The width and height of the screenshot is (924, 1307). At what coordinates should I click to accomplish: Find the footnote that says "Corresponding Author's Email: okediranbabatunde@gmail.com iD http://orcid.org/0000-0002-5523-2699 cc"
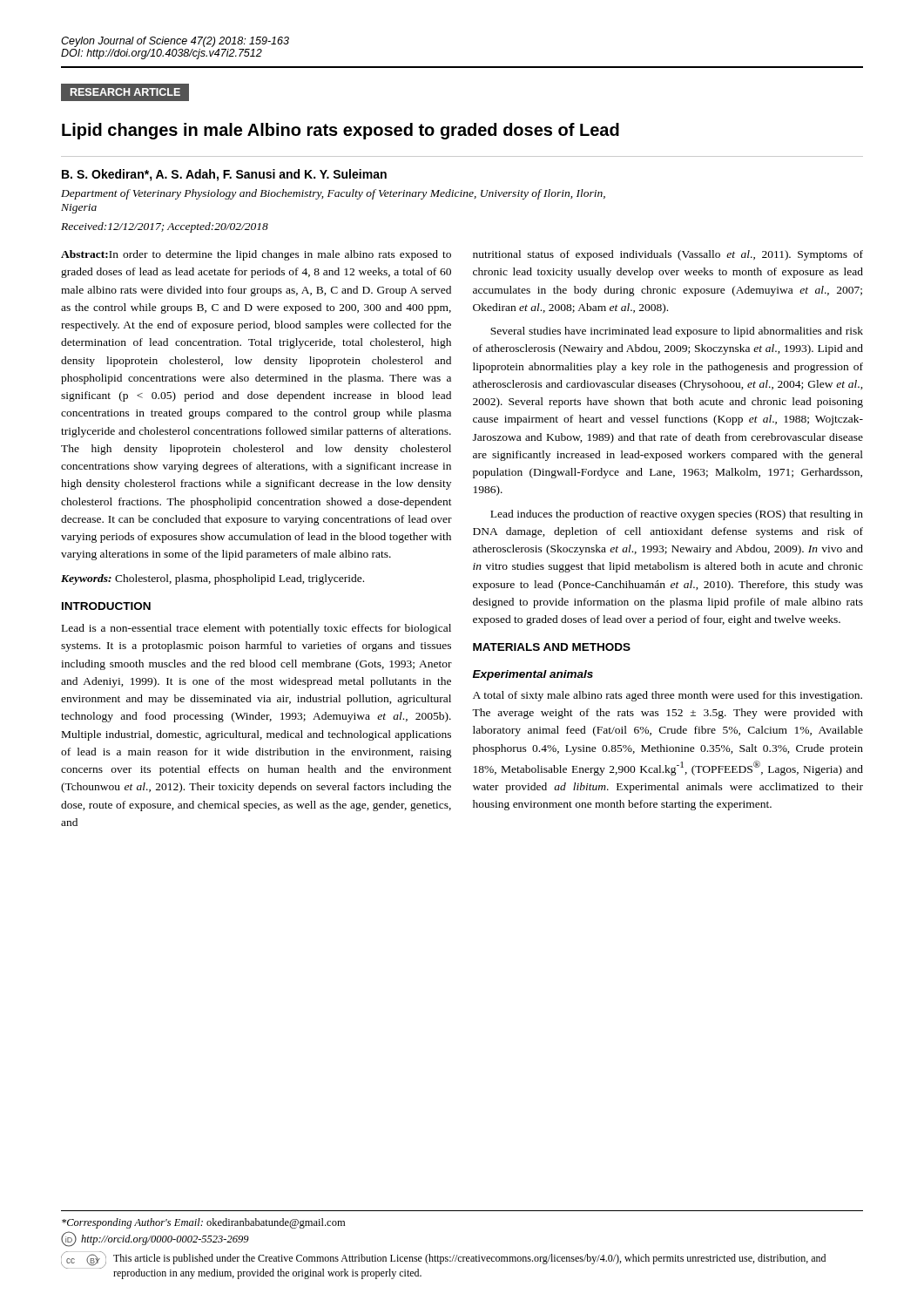[462, 1249]
